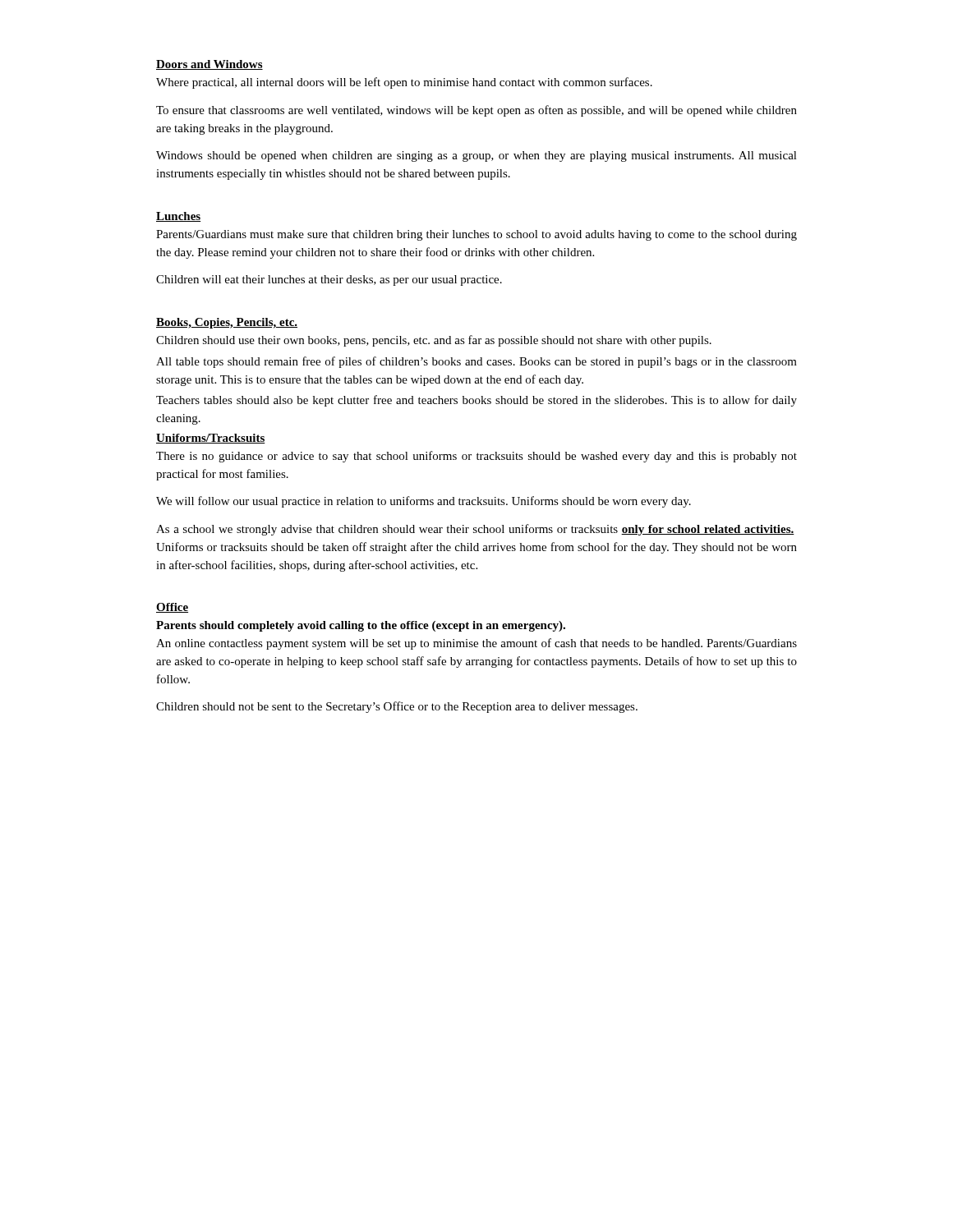This screenshot has width=953, height=1232.
Task: Point to the block beginning "All table tops should remain free of"
Action: [476, 370]
